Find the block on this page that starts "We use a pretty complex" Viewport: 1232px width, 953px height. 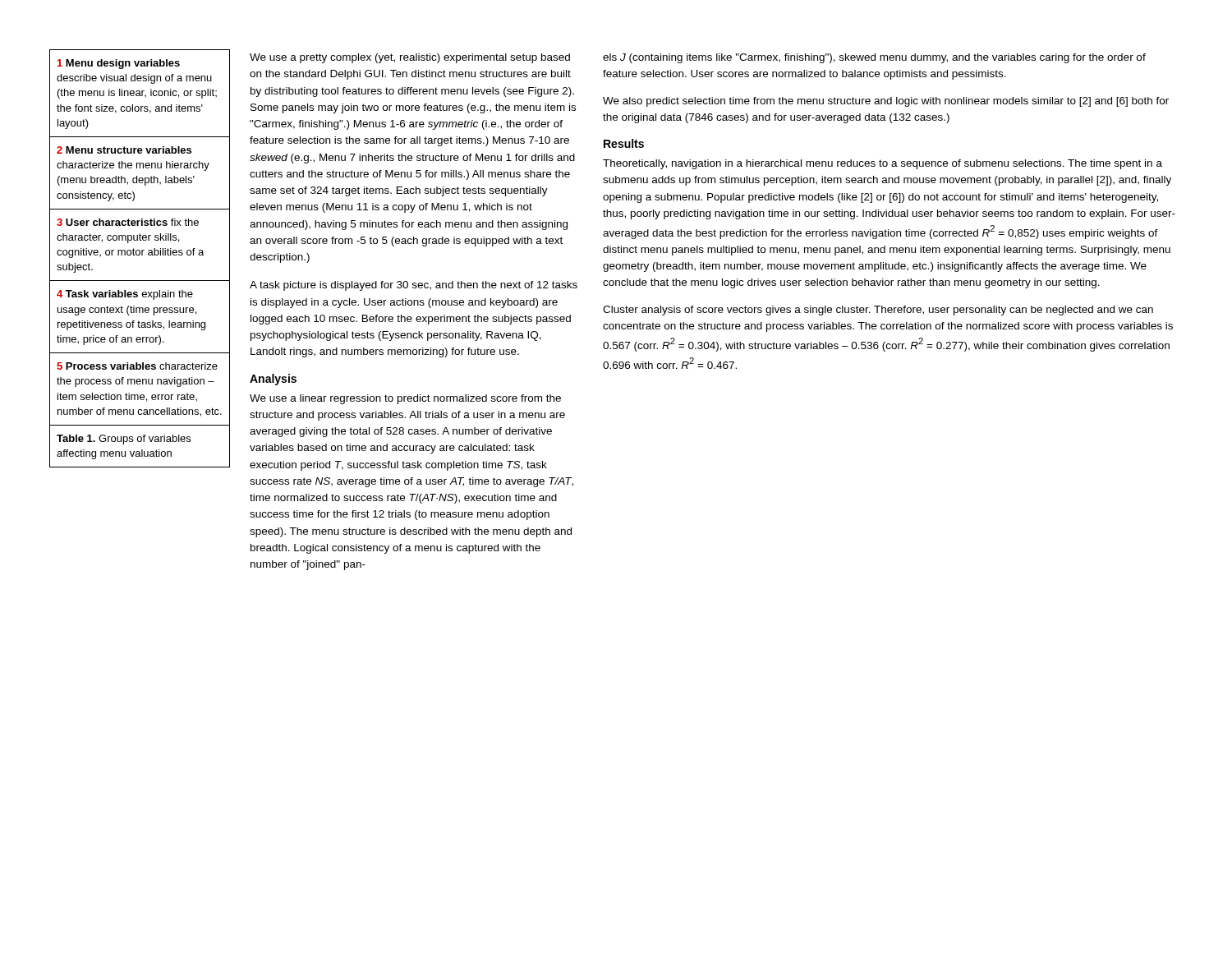(414, 157)
